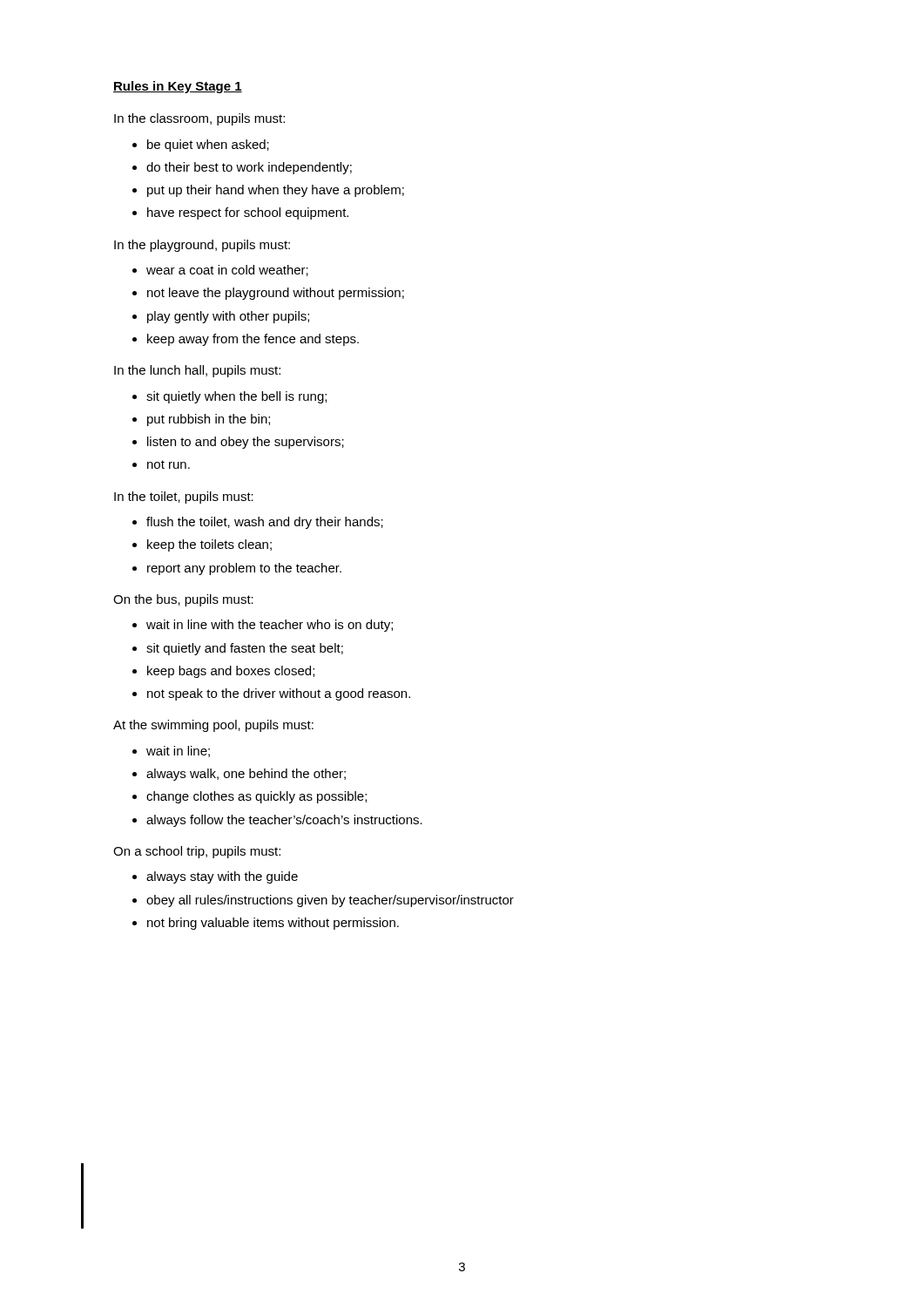This screenshot has width=924, height=1307.
Task: Locate the list item that says "keep away from the"
Action: [253, 338]
